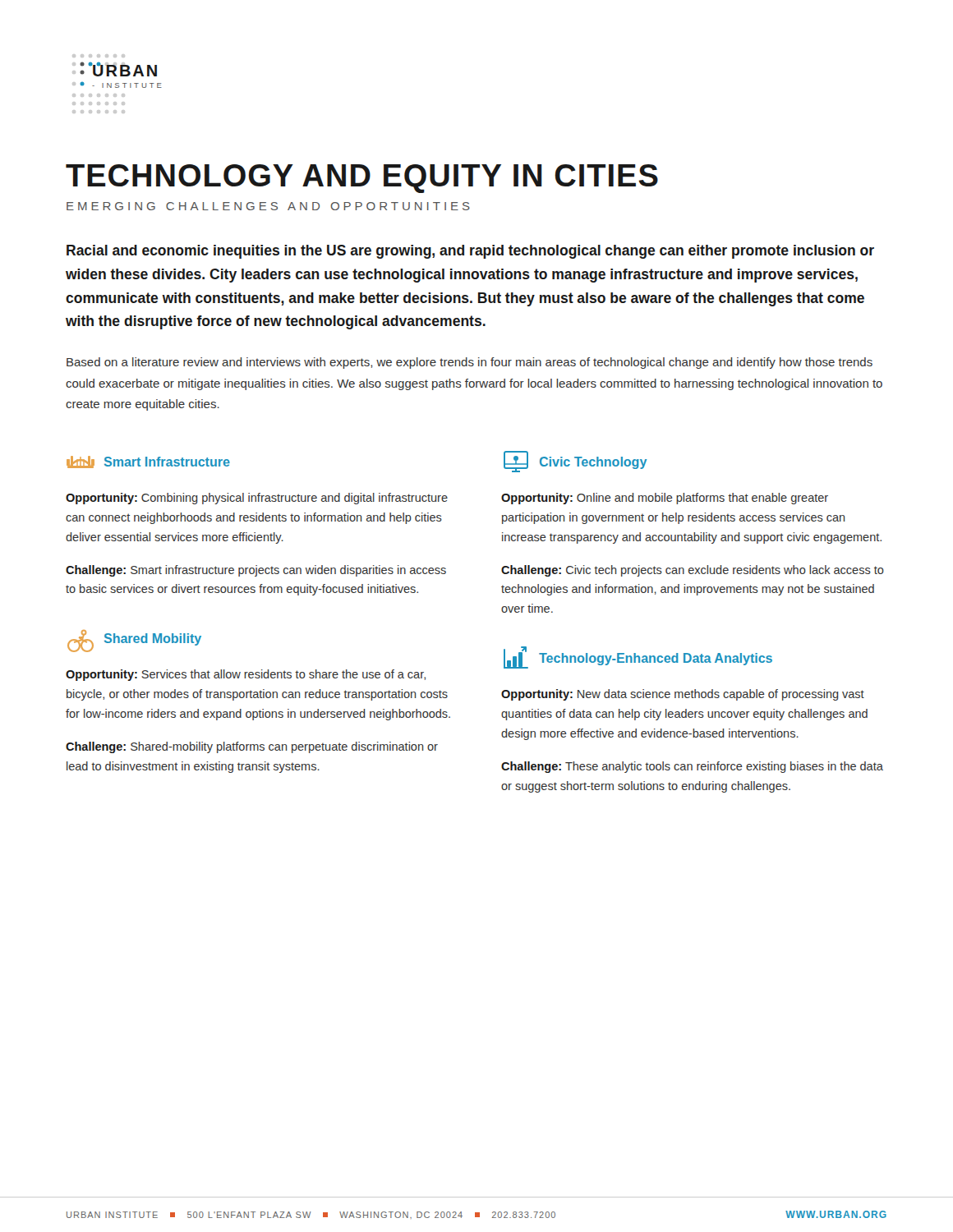Viewport: 953px width, 1232px height.
Task: Point to the text block starting "Challenge: Shared-mobility platforms can"
Action: (252, 757)
